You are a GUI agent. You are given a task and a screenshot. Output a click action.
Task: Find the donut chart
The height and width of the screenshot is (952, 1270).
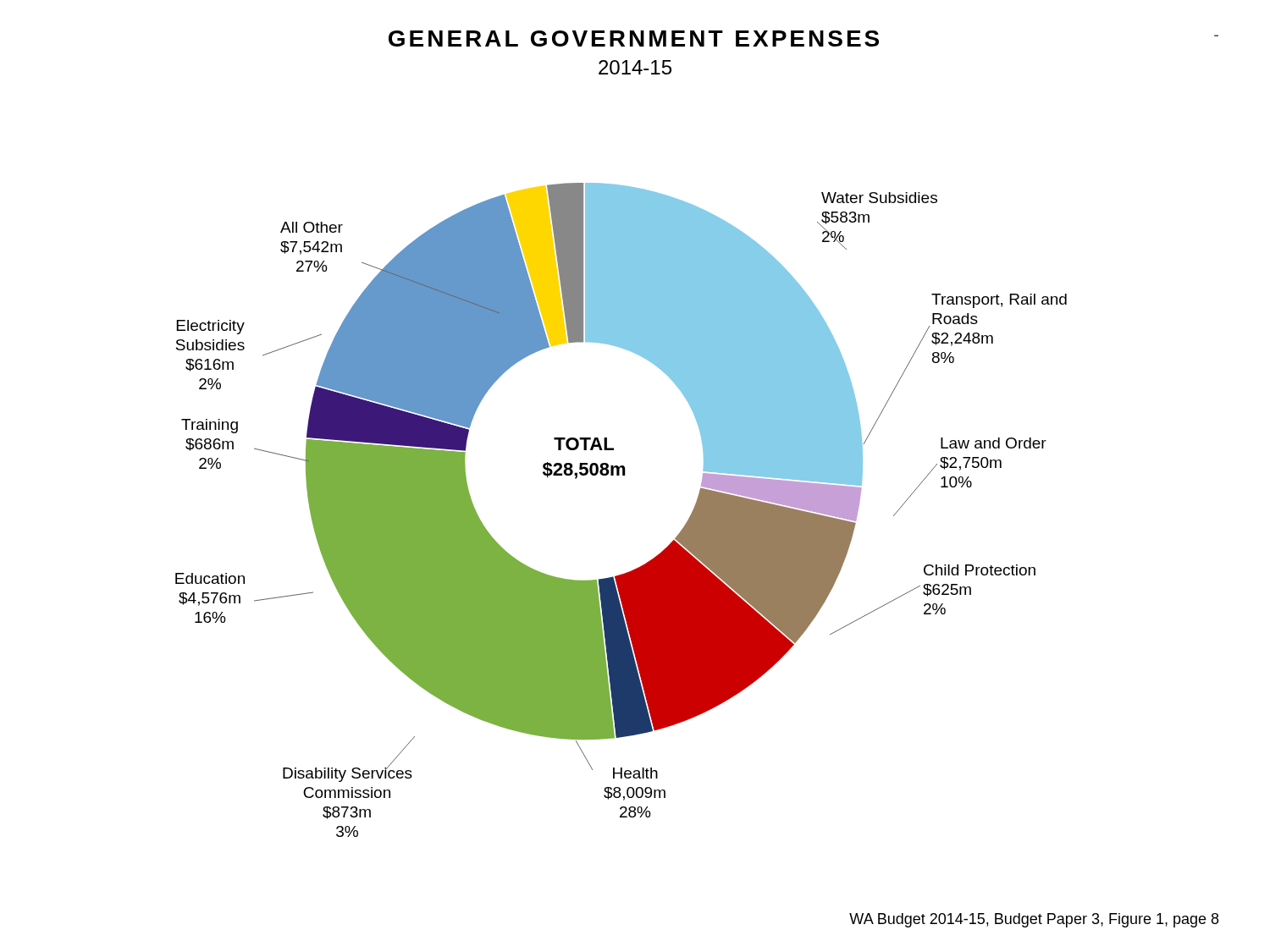[x=627, y=478]
